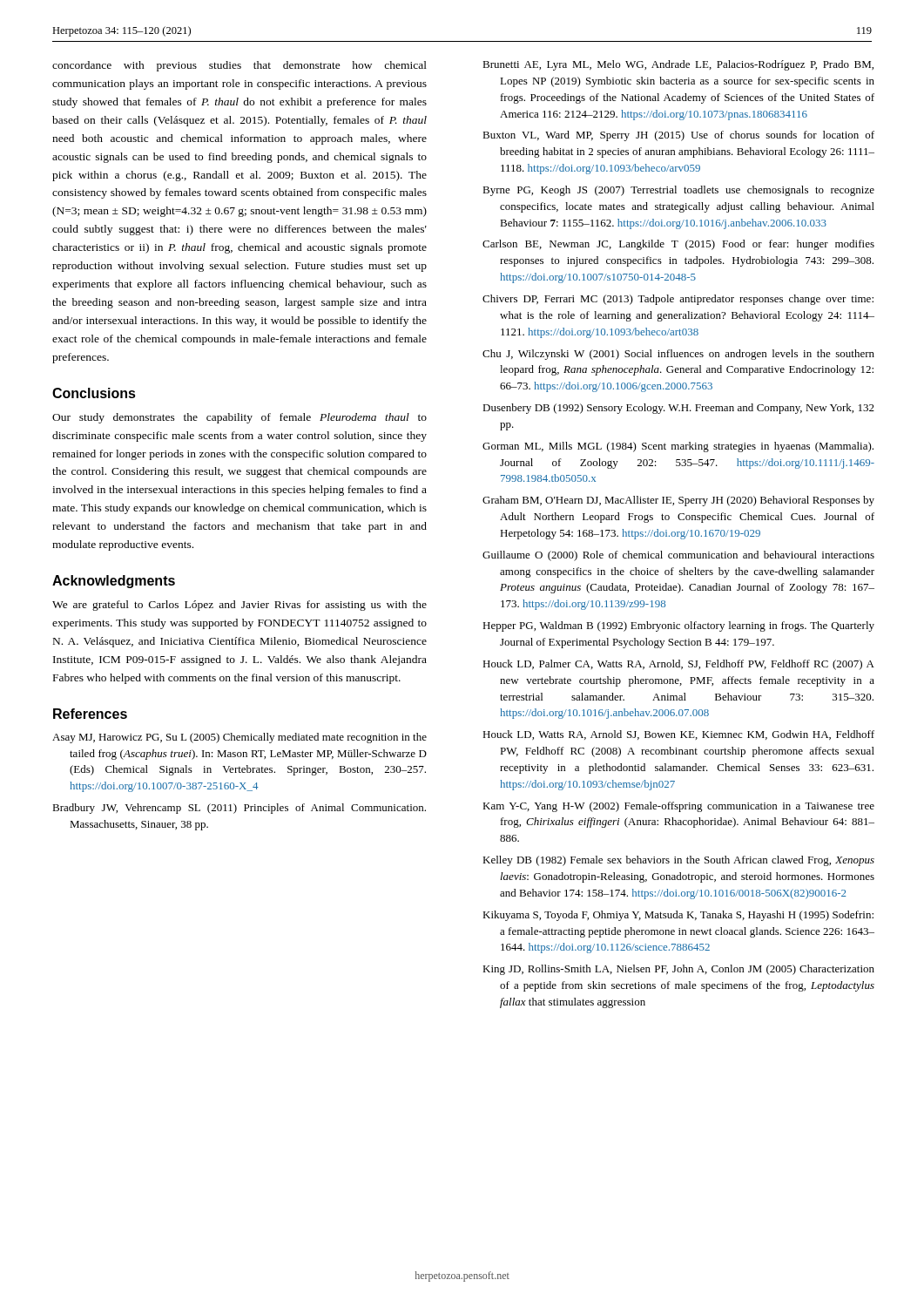
Task: Locate the list item with the text "Guillaume O (2000) Role"
Action: coord(678,579)
